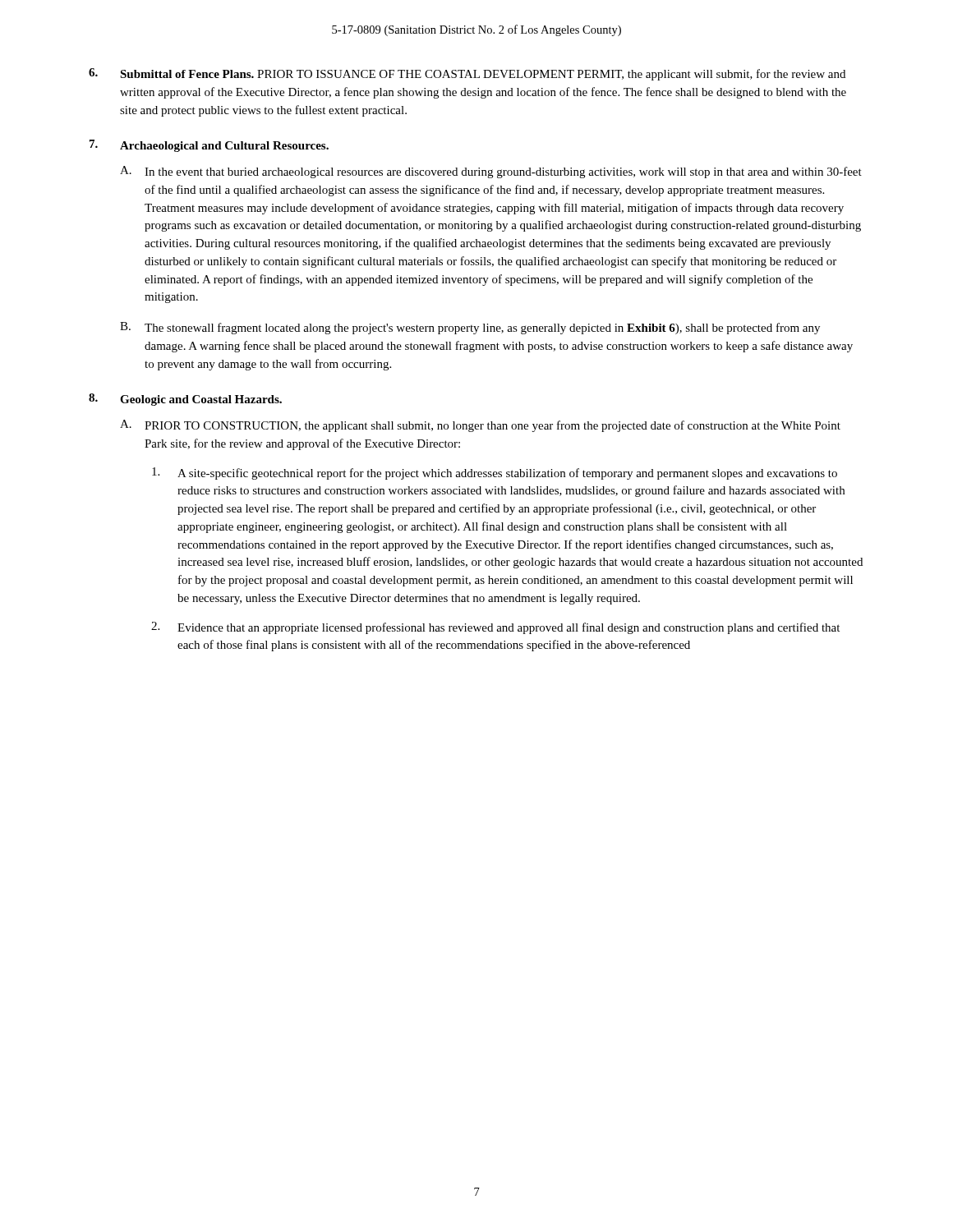The height and width of the screenshot is (1232, 953).
Task: Click on the list item with the text "6. Submittal of Fence Plans. PRIOR TO"
Action: [x=476, y=92]
